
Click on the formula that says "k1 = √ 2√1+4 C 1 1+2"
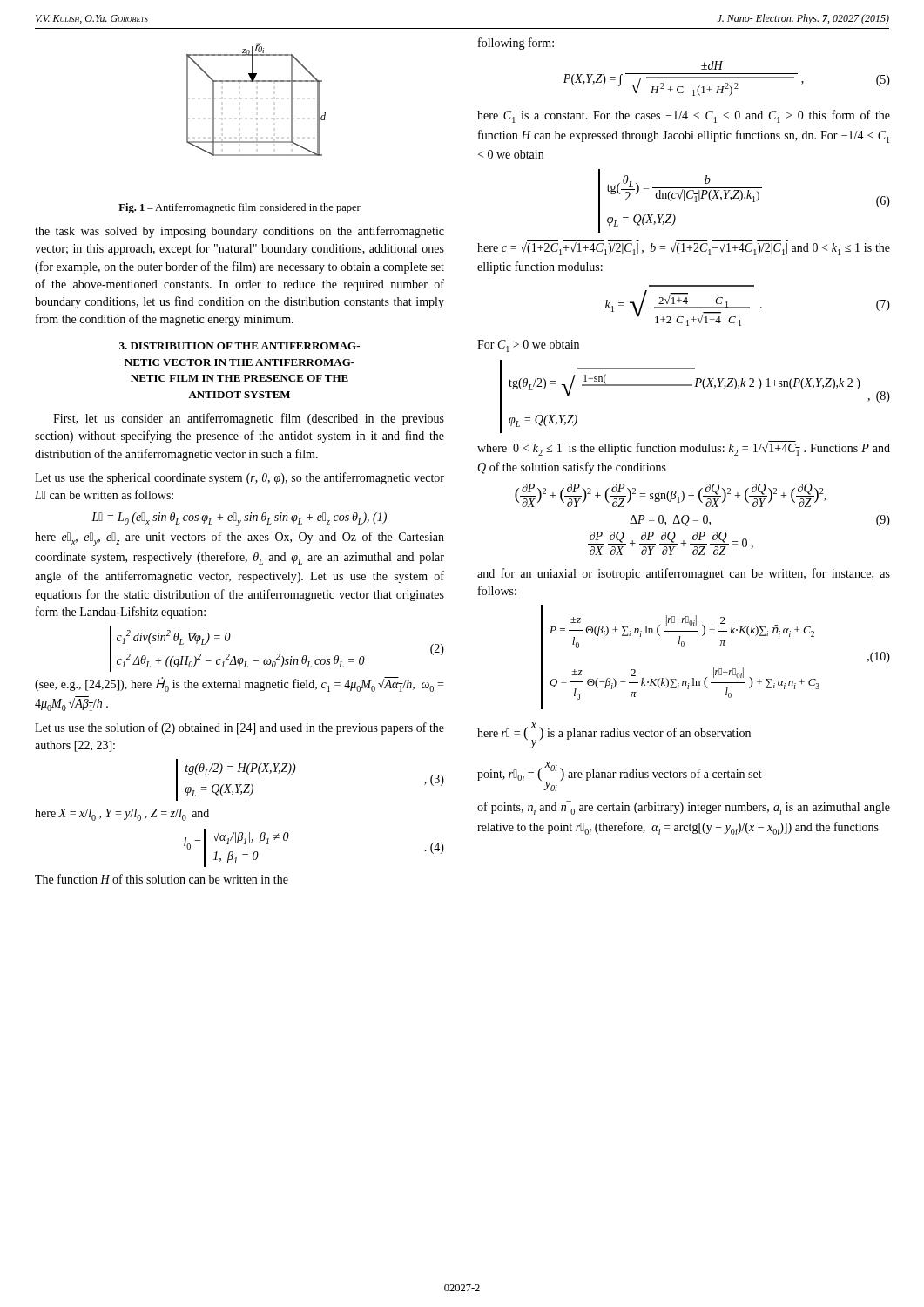747,305
